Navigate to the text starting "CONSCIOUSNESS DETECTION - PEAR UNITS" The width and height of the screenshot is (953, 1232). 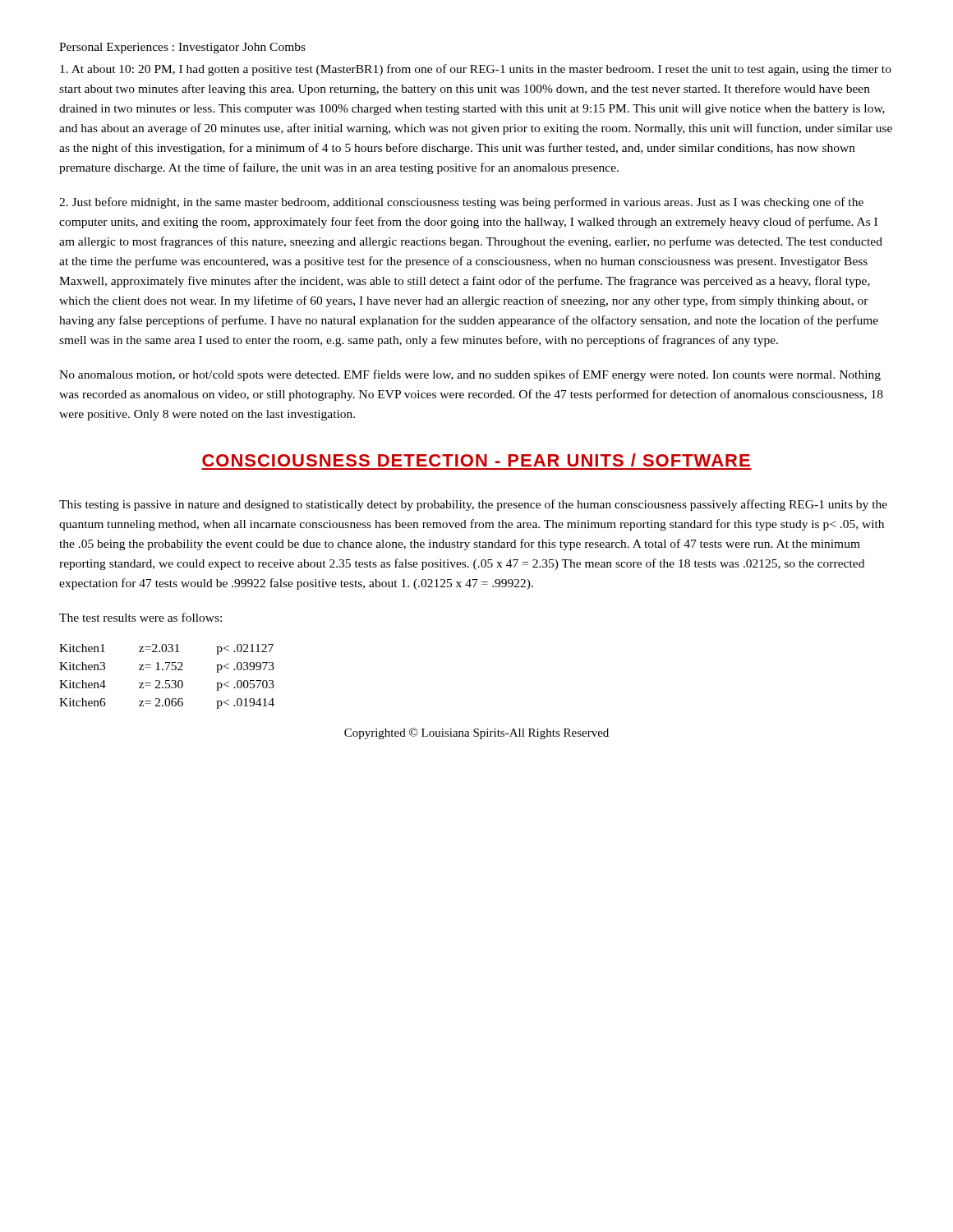pyautogui.click(x=476, y=461)
